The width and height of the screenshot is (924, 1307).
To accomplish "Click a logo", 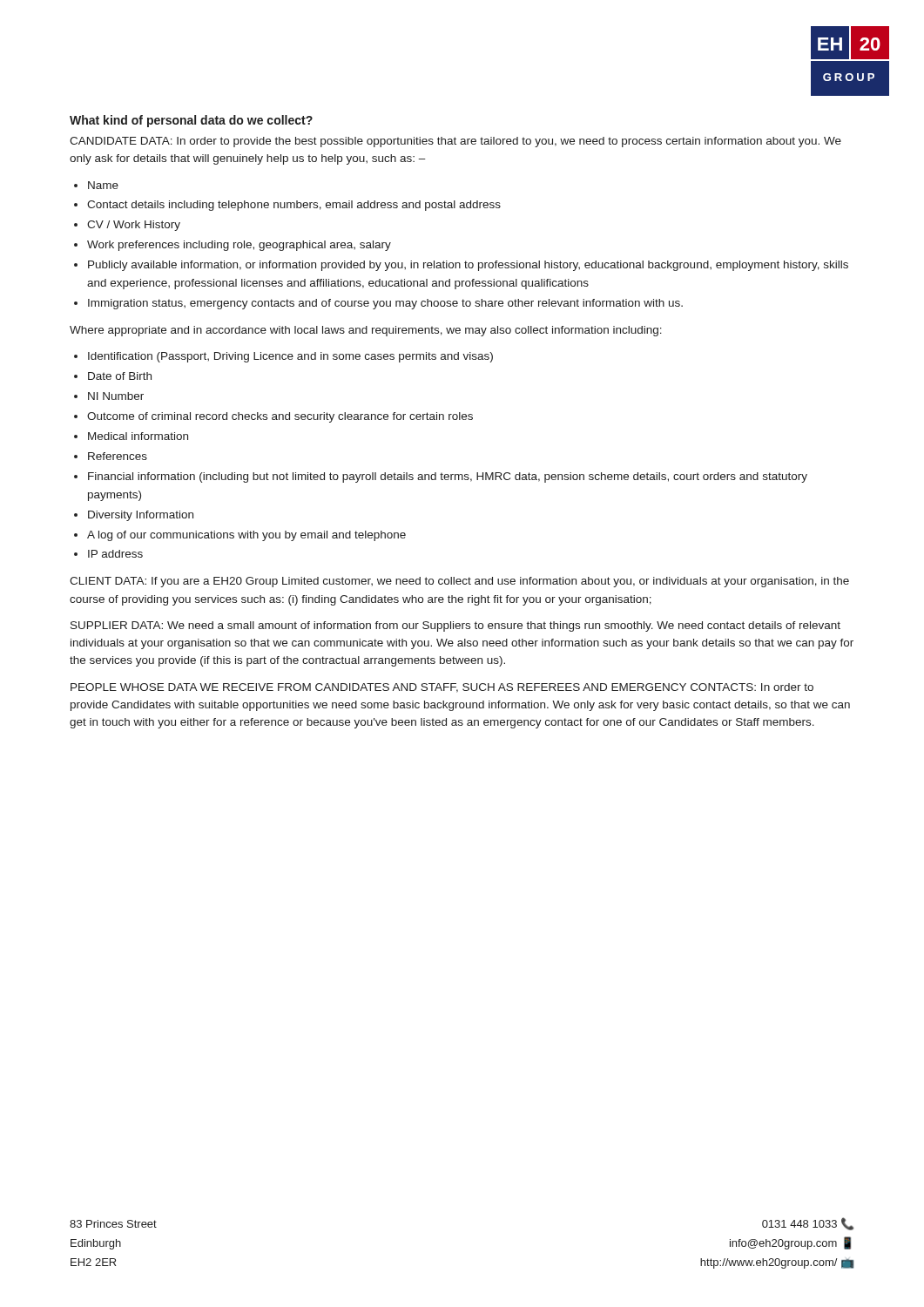I will [850, 62].
